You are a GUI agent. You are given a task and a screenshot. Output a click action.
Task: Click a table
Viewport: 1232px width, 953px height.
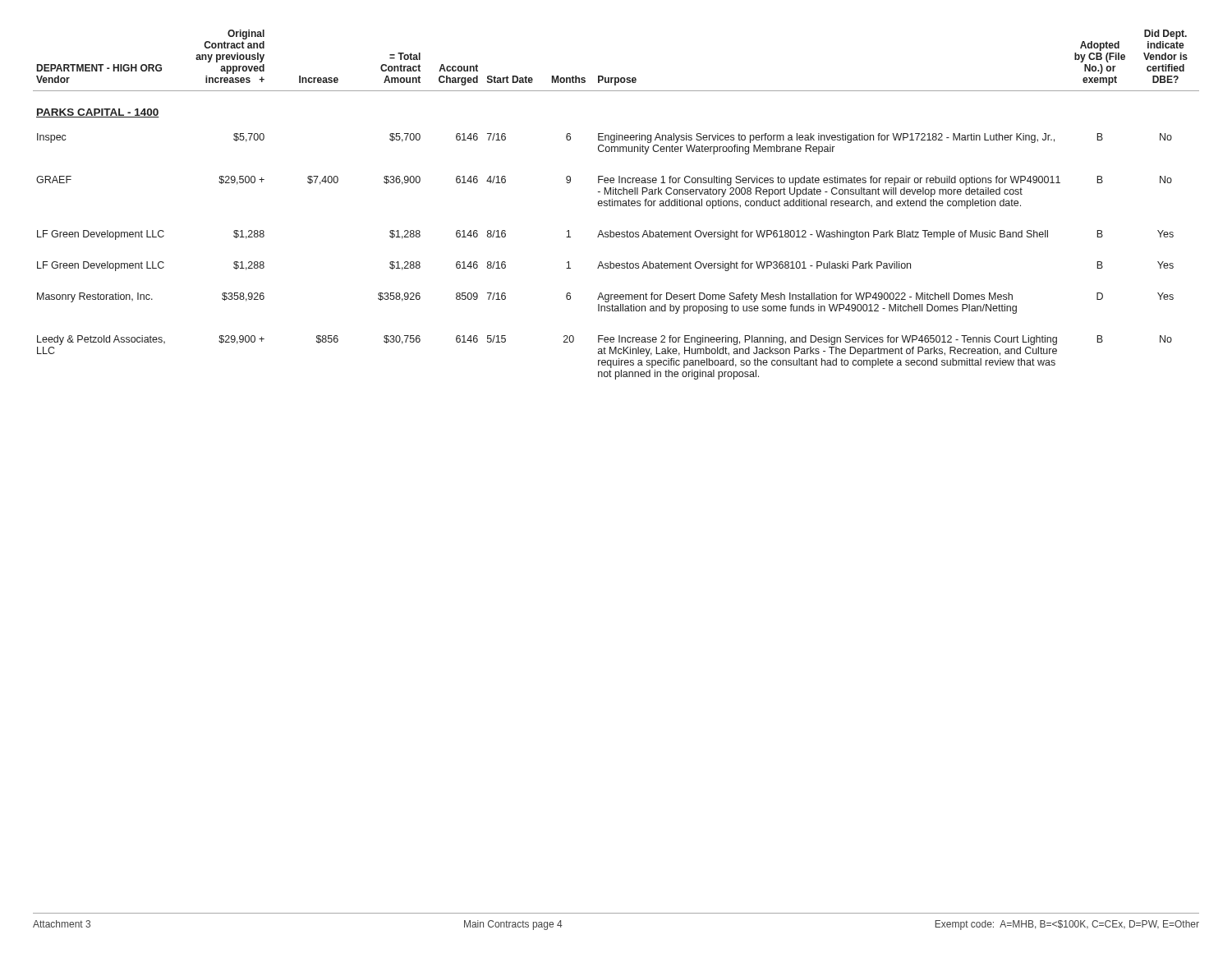tap(616, 208)
